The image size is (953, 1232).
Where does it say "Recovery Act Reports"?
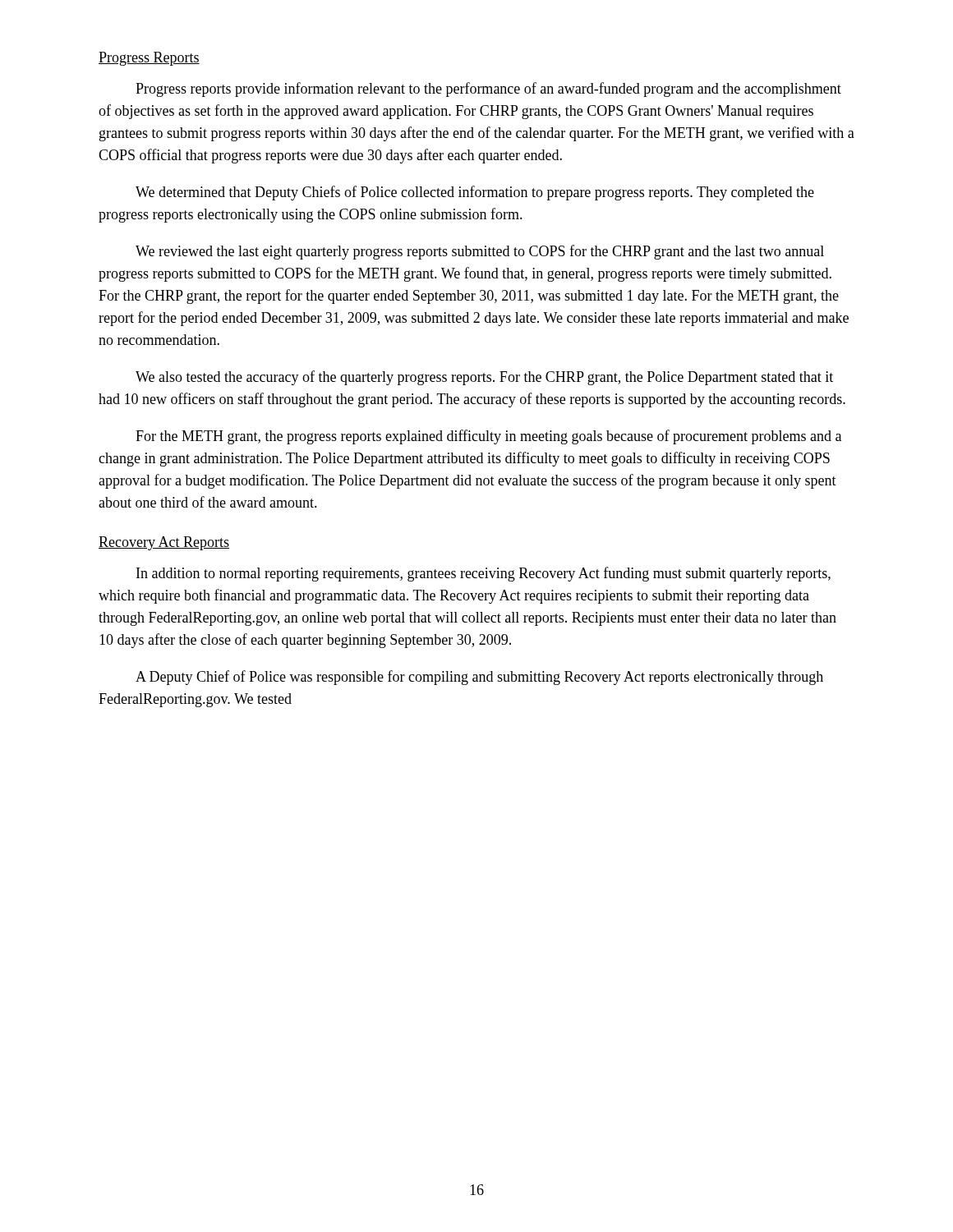pyautogui.click(x=164, y=542)
